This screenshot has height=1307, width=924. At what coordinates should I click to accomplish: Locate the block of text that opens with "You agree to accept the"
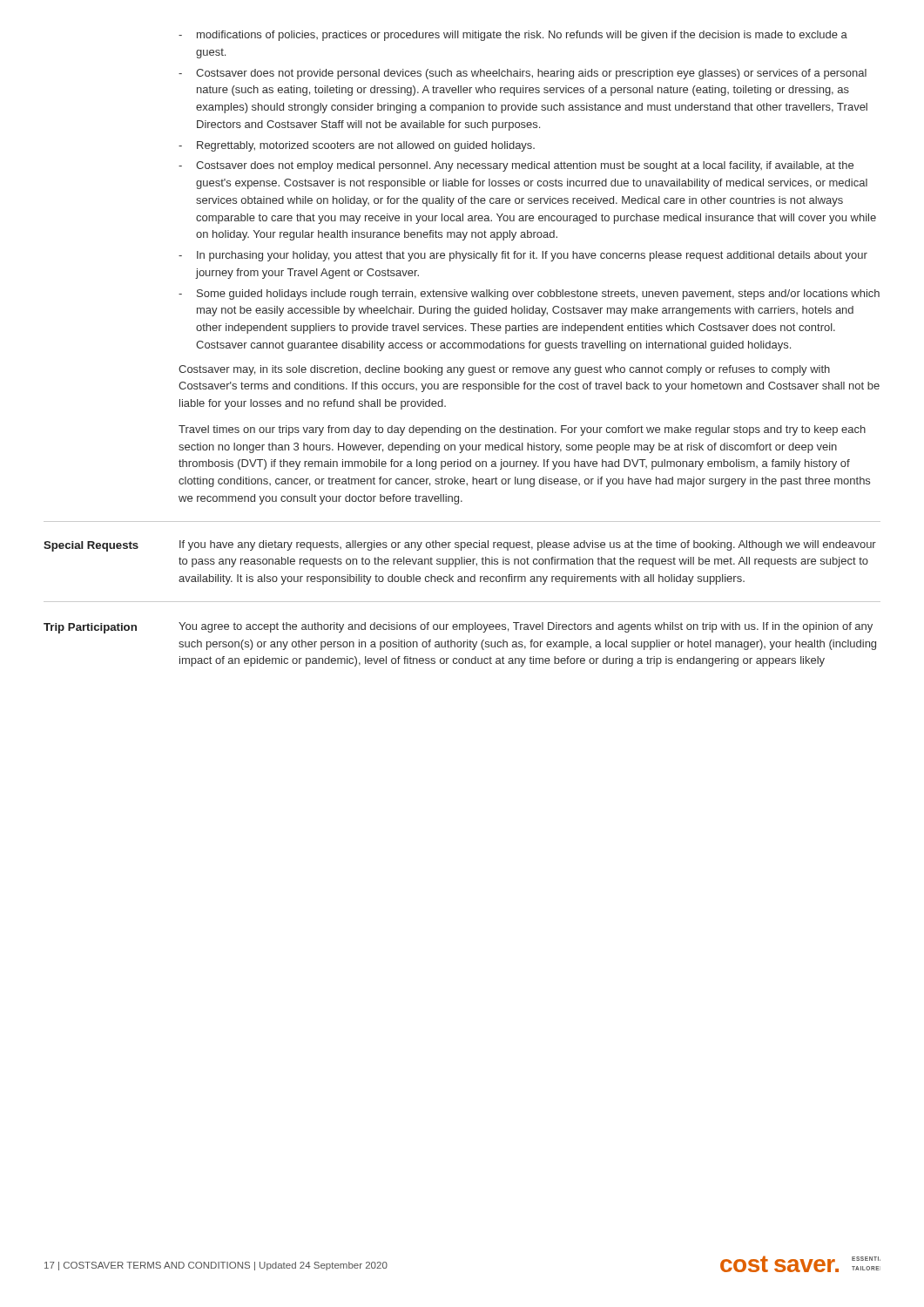[529, 643]
